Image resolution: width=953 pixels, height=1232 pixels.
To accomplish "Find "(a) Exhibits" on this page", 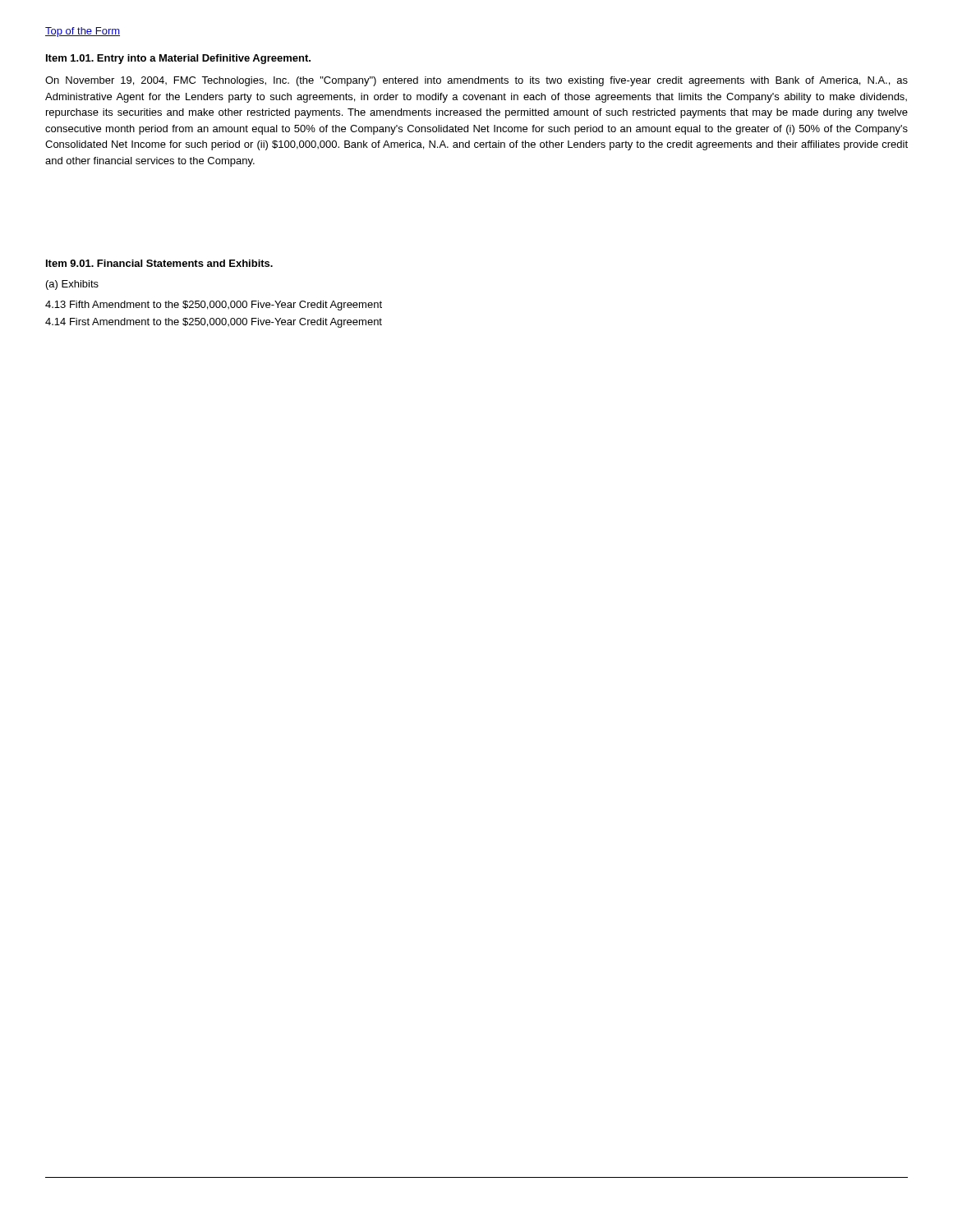I will 72,284.
